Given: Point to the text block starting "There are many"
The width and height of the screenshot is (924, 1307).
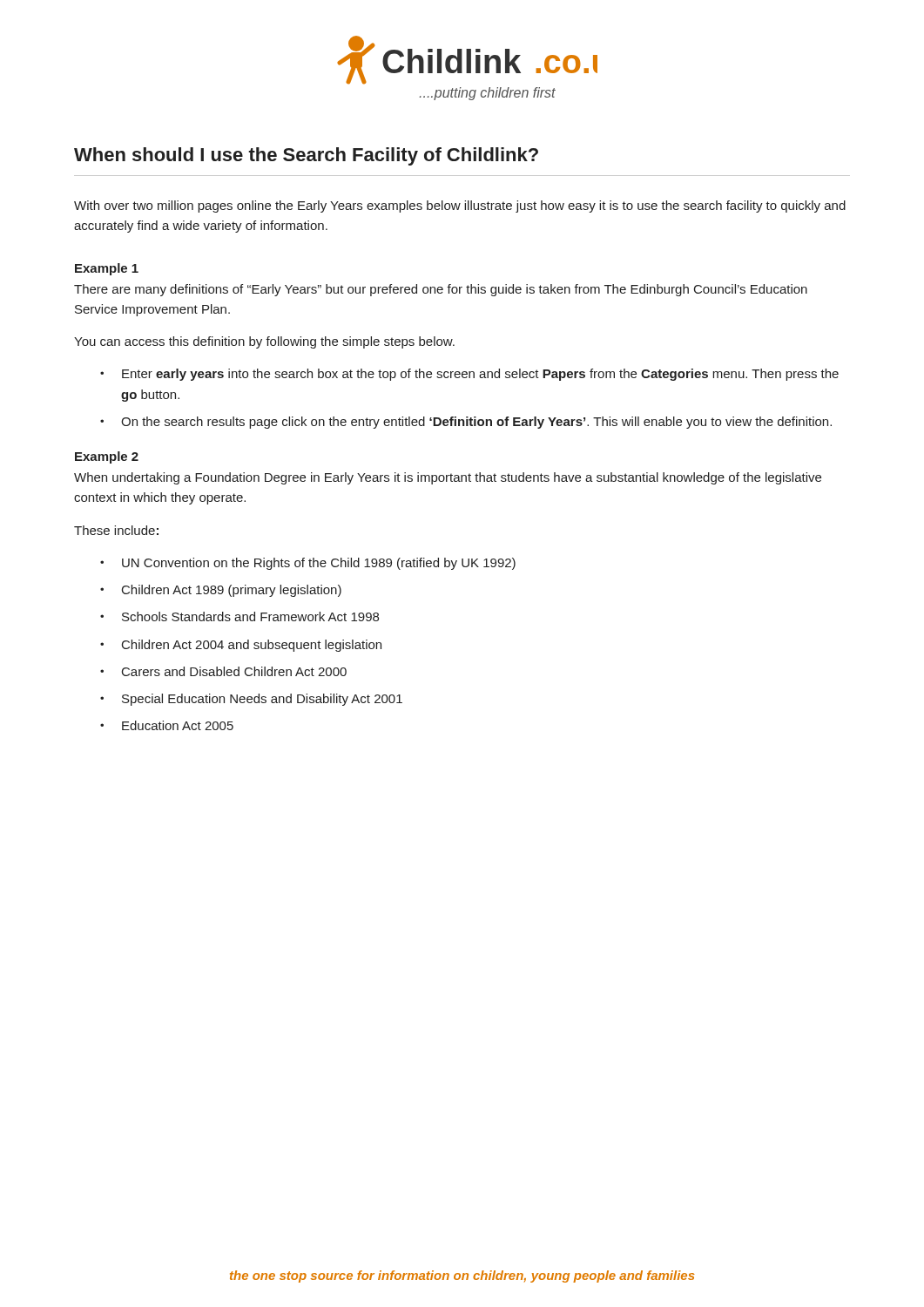Looking at the screenshot, I should coord(441,299).
